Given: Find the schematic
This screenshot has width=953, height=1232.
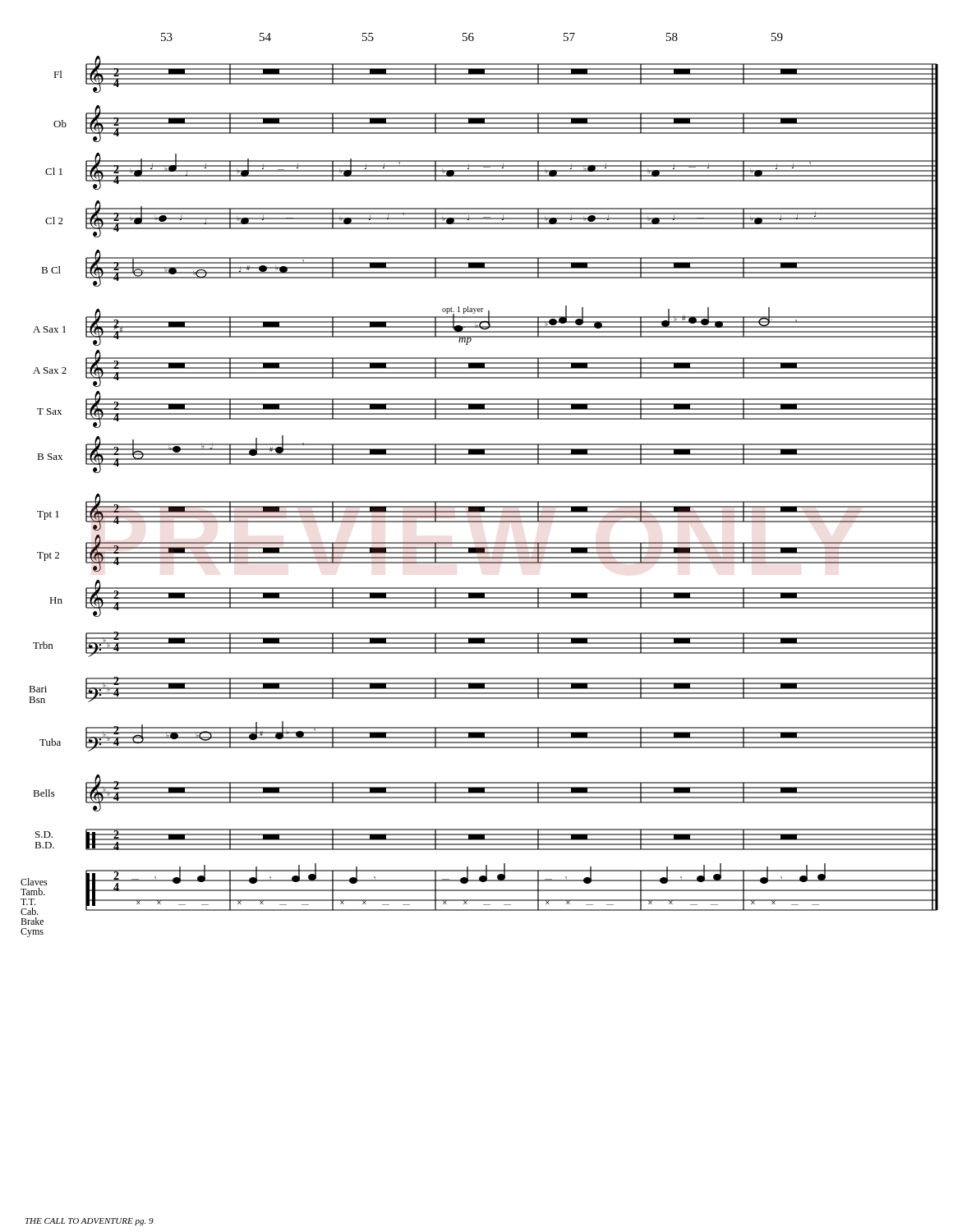Looking at the screenshot, I should pyautogui.click(x=476, y=608).
